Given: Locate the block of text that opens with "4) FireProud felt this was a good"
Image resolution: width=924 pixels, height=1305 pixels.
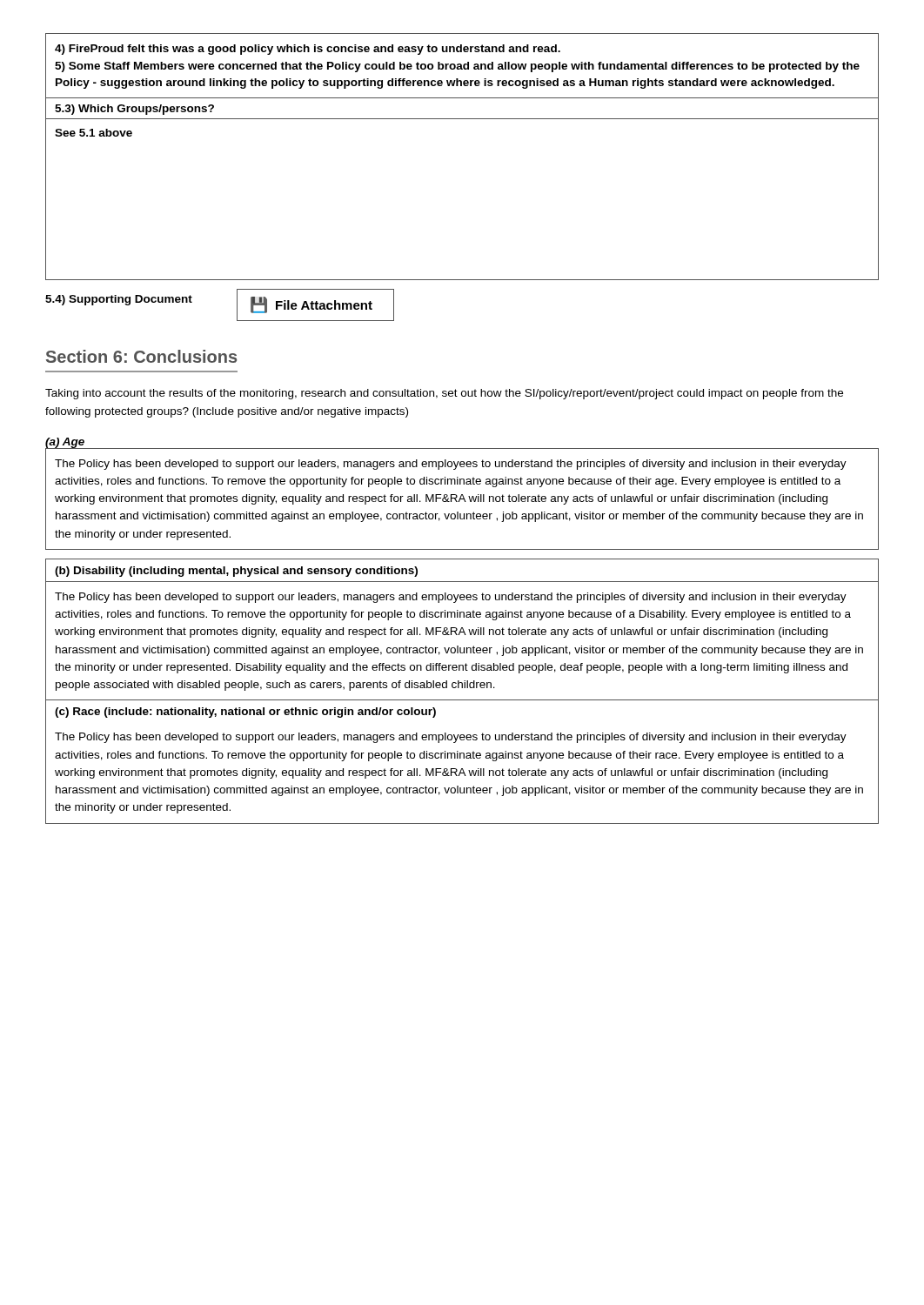Looking at the screenshot, I should tap(457, 65).
